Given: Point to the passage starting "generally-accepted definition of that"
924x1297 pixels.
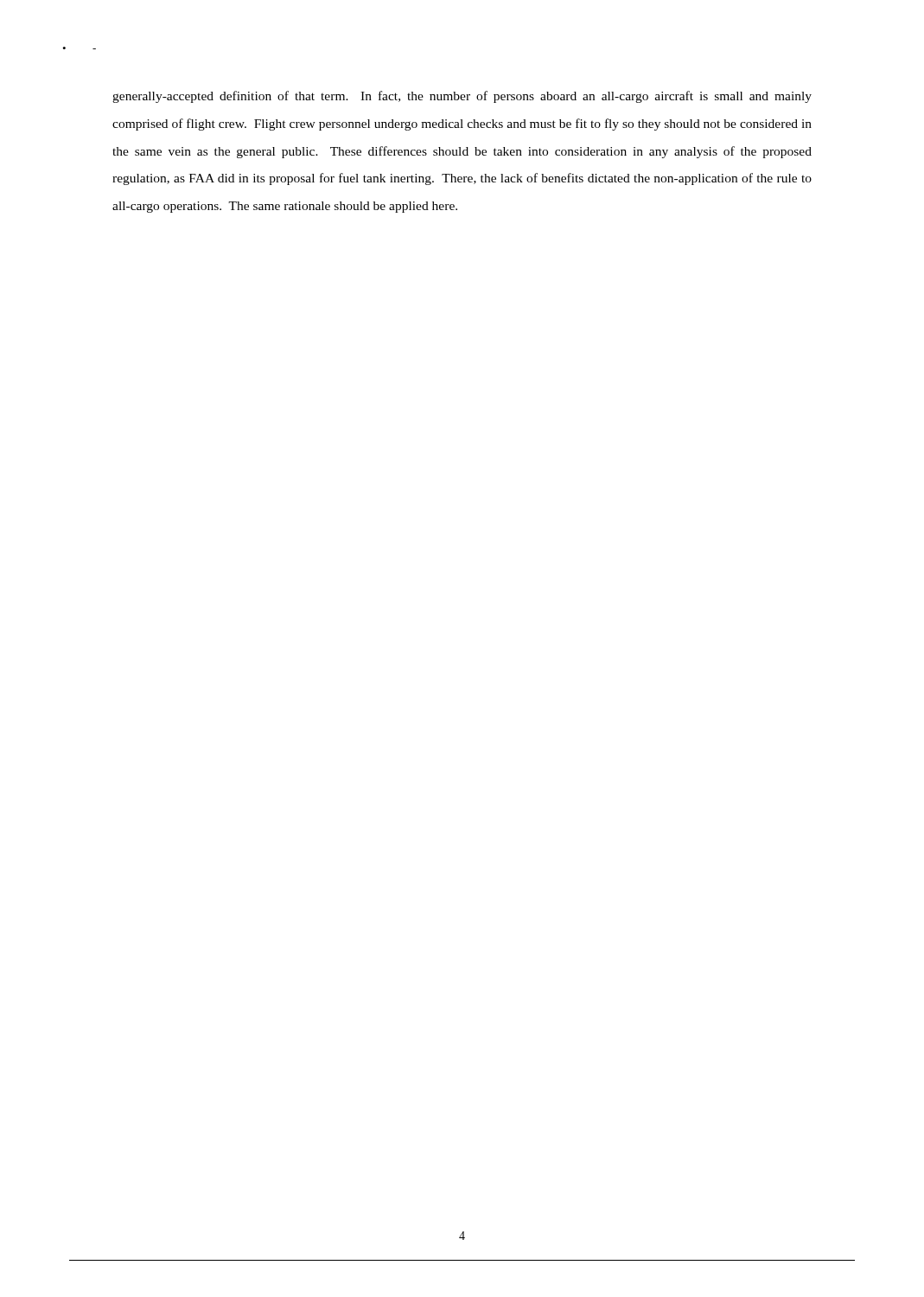Looking at the screenshot, I should tap(462, 150).
